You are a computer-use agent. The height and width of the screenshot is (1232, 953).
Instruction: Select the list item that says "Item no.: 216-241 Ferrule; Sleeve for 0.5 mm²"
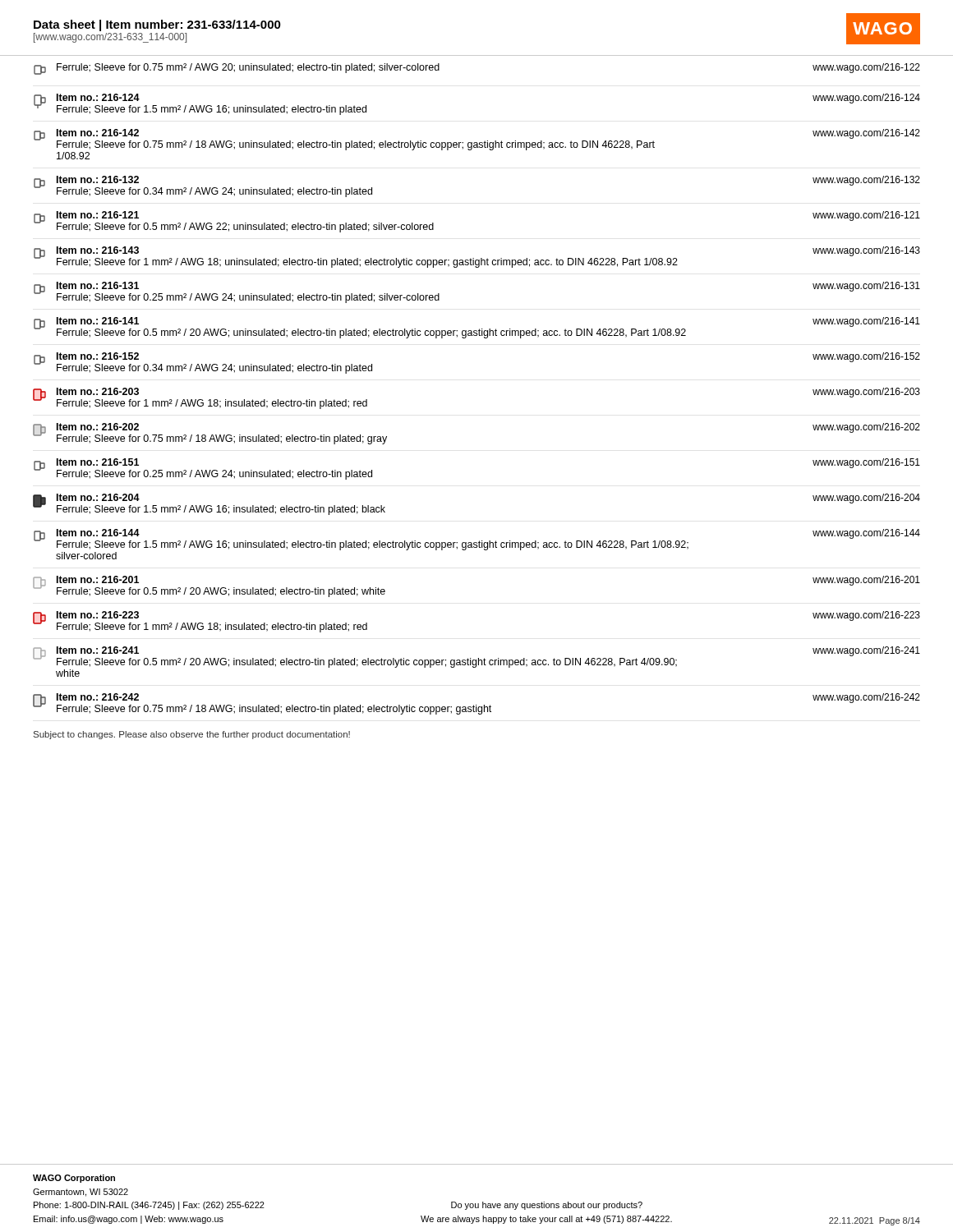pyautogui.click(x=476, y=662)
